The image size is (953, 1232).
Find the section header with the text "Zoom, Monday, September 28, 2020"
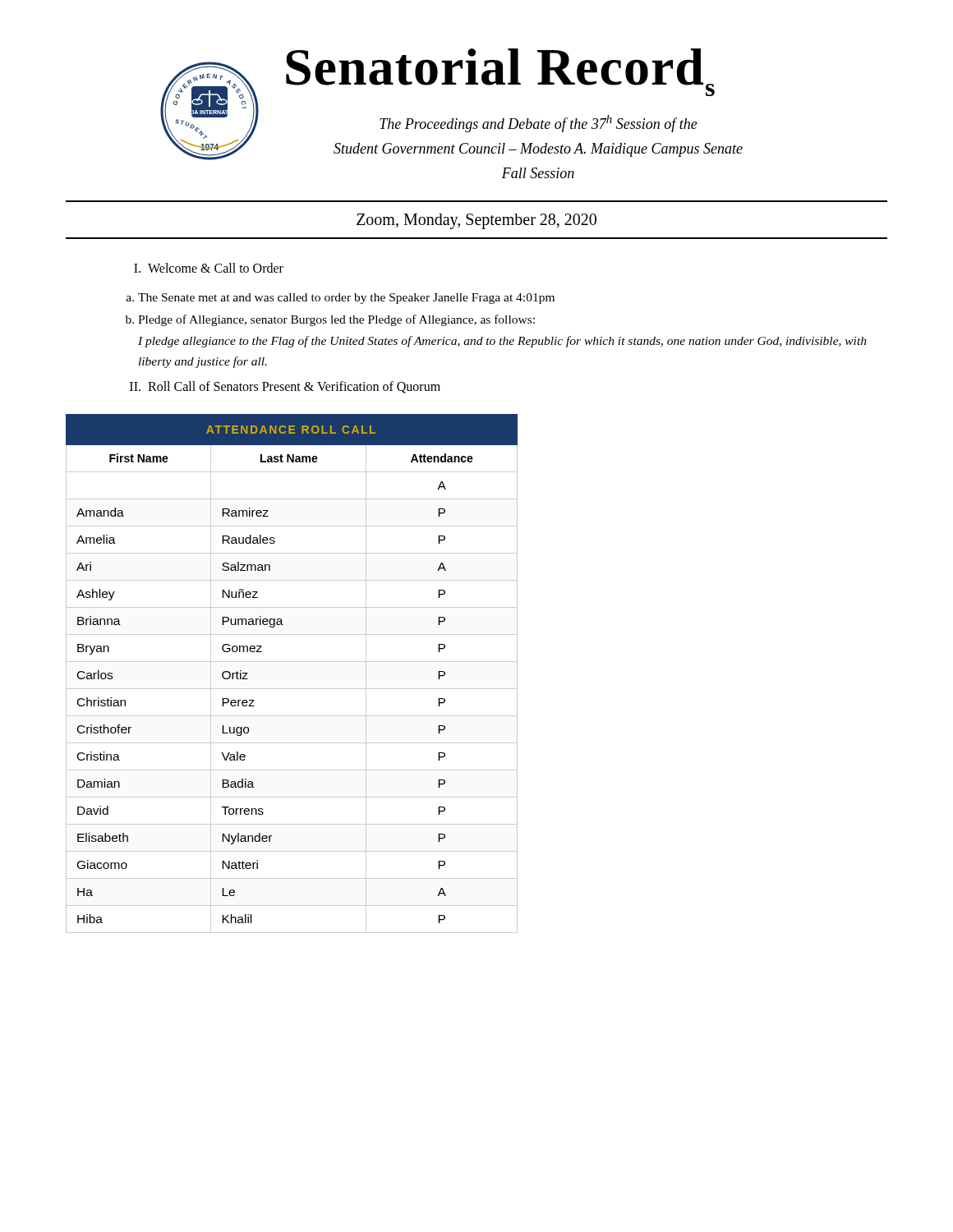[x=476, y=220]
